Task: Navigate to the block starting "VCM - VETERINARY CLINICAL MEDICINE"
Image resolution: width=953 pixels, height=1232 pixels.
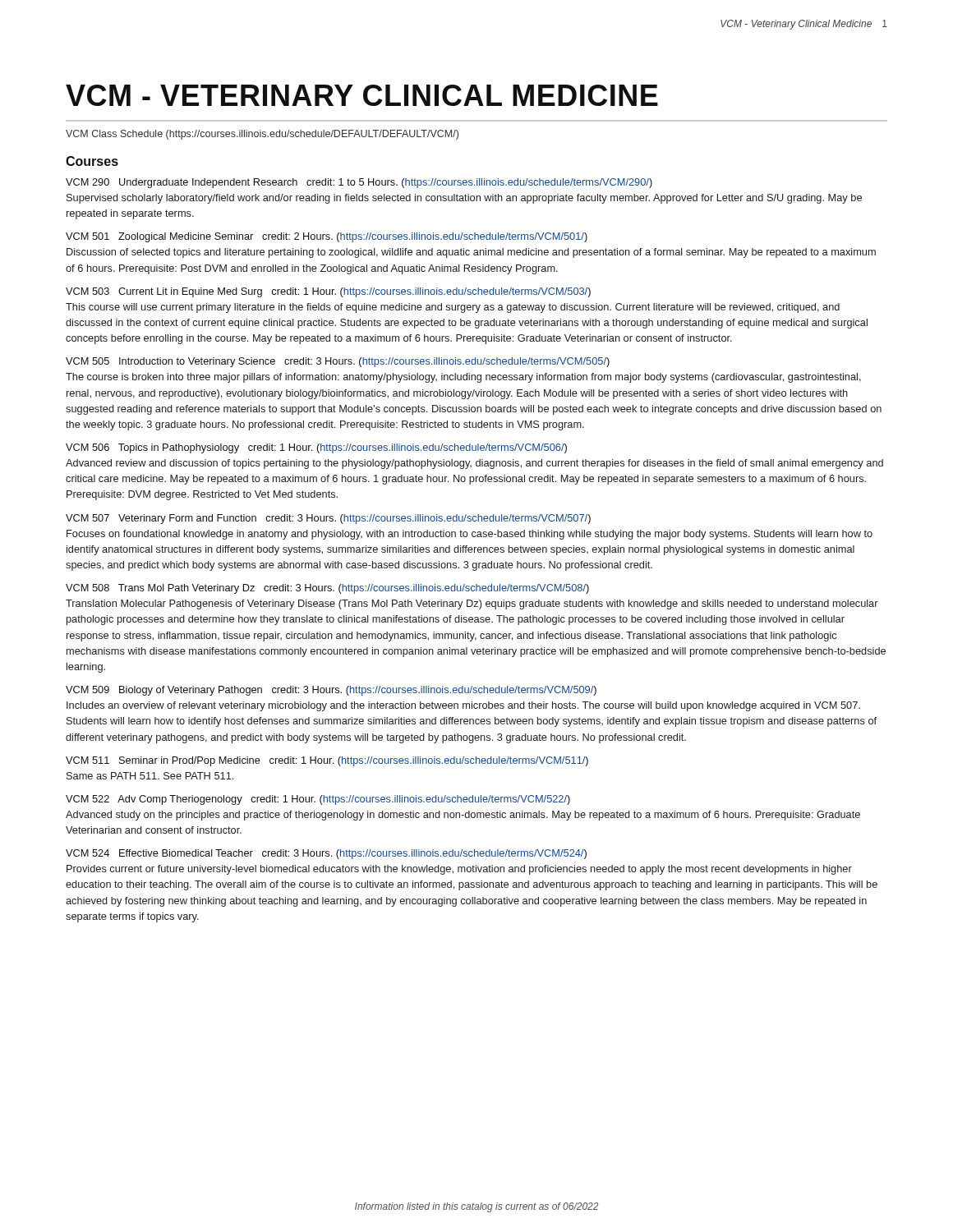Action: point(362,96)
